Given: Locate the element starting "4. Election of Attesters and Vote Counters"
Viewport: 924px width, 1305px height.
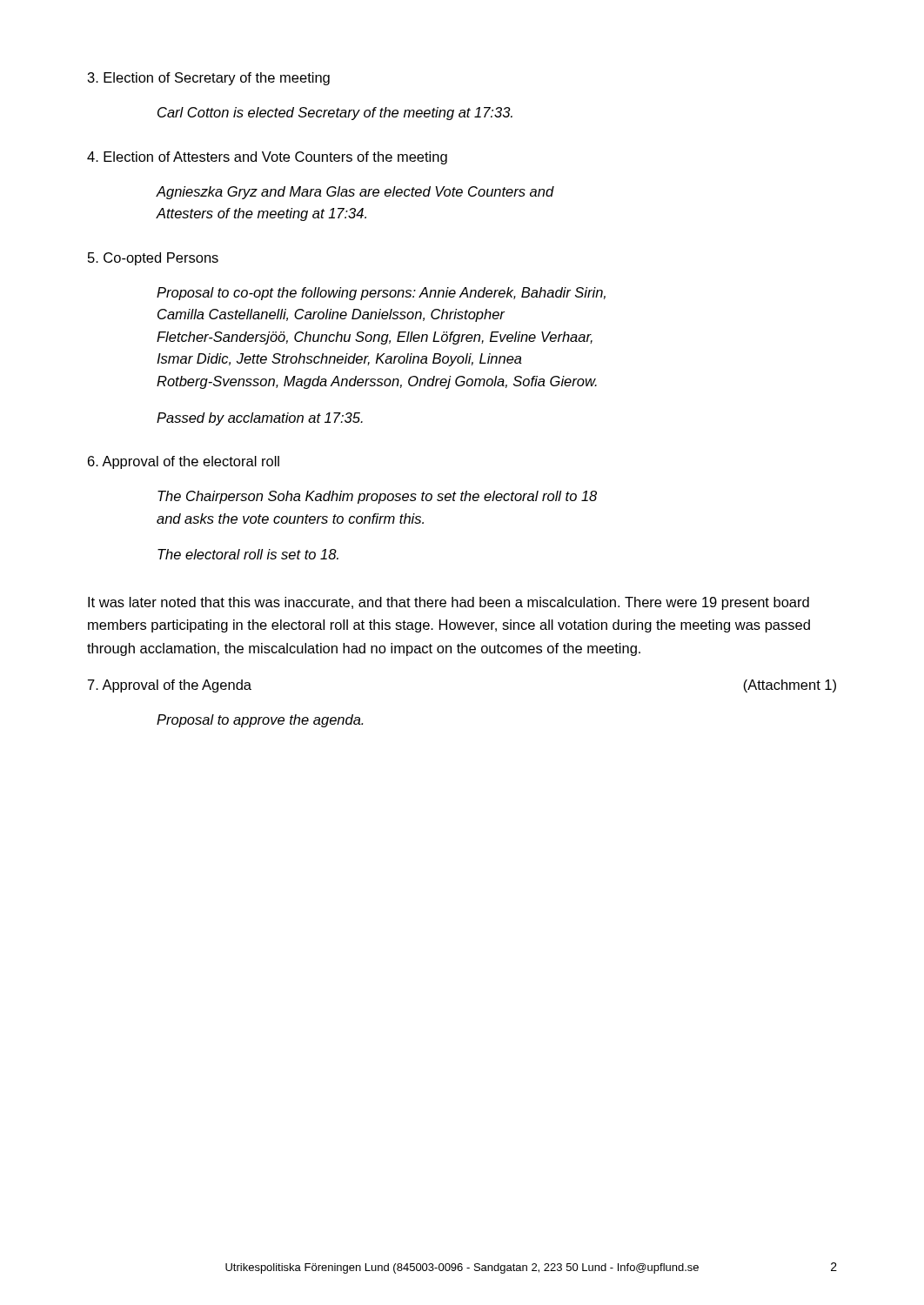Looking at the screenshot, I should coord(462,187).
